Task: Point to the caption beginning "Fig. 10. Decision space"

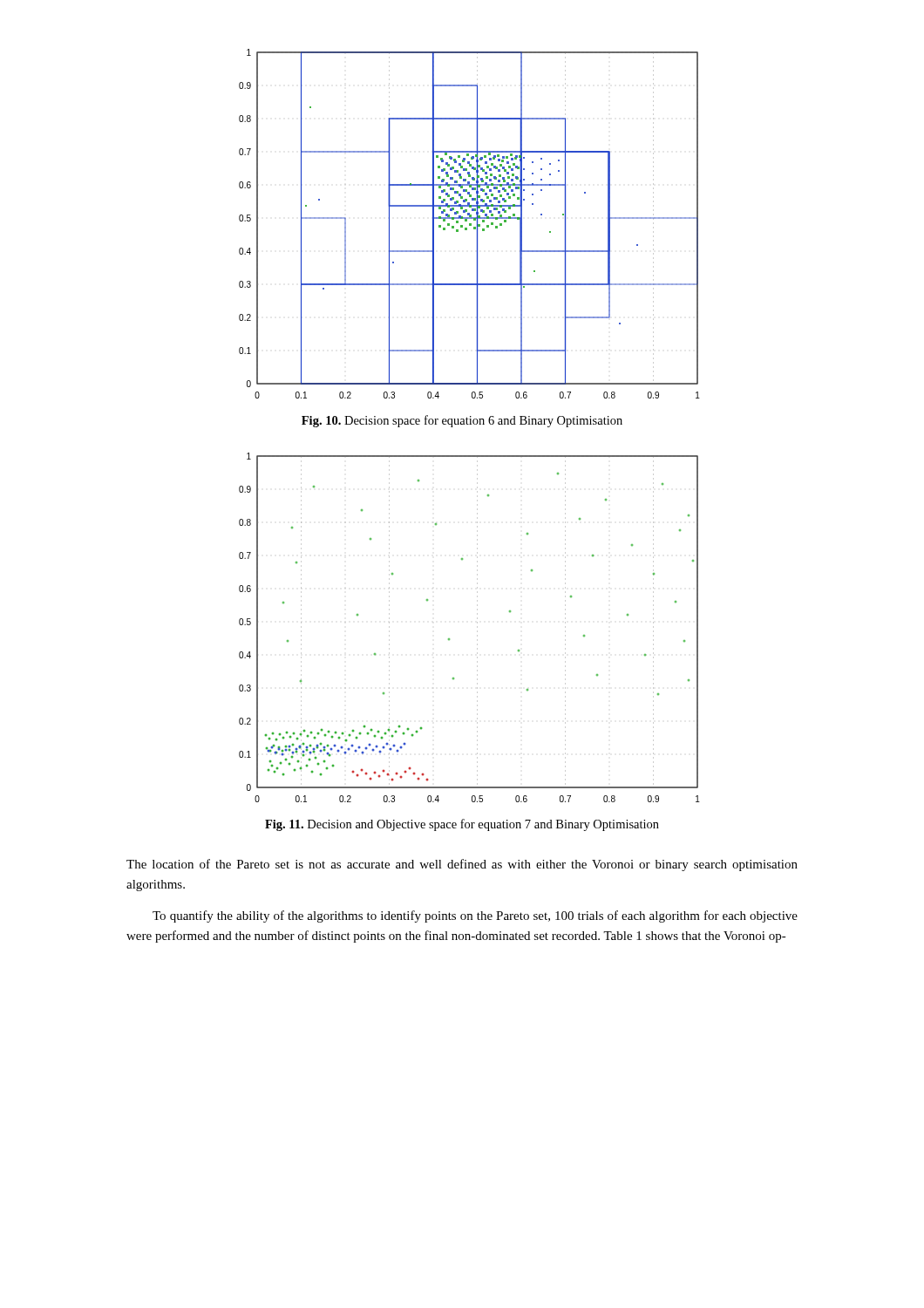Action: [x=462, y=420]
